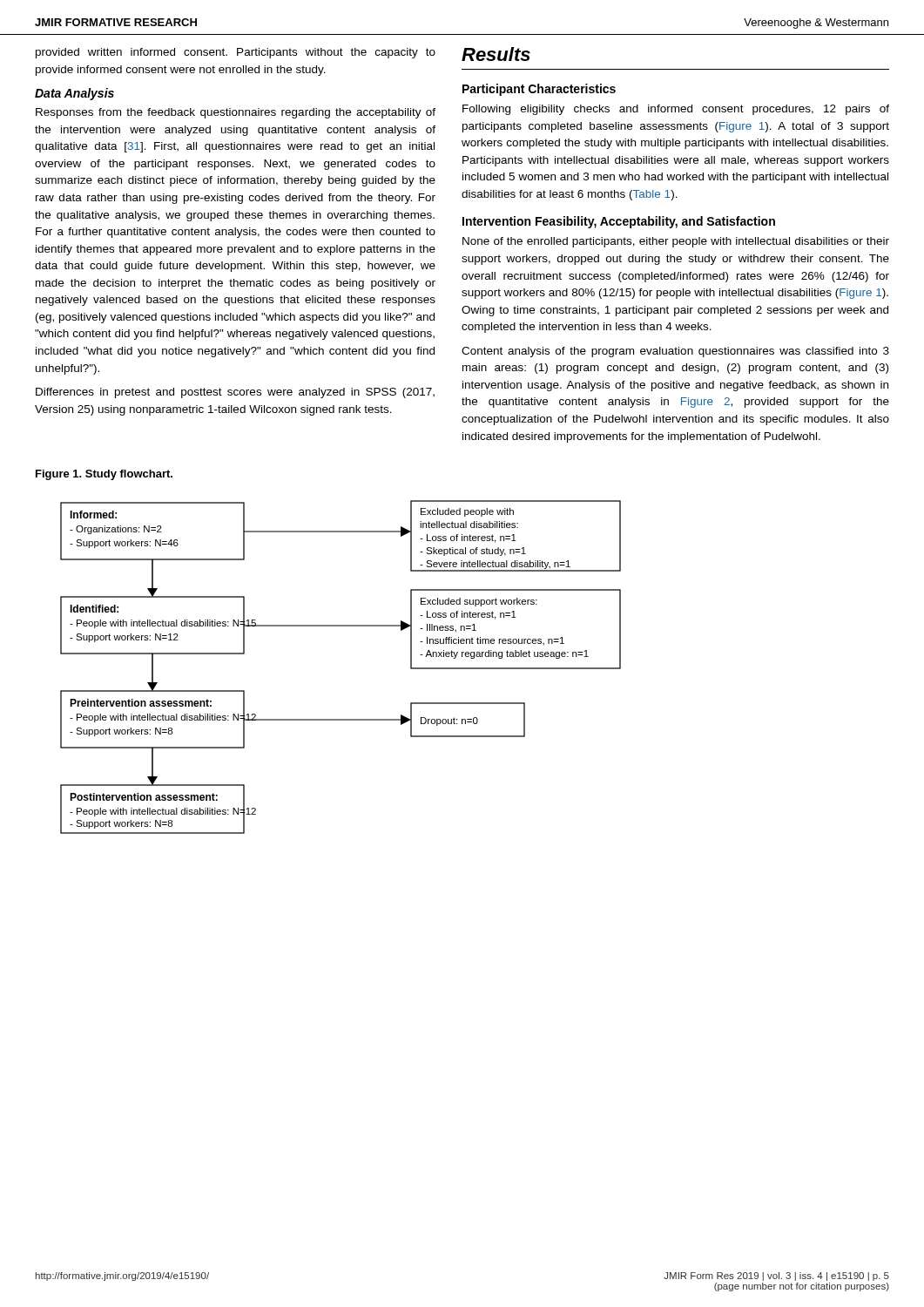Locate the block of text that opens with "None of the enrolled"
Viewport: 924px width, 1307px height.
pos(675,339)
